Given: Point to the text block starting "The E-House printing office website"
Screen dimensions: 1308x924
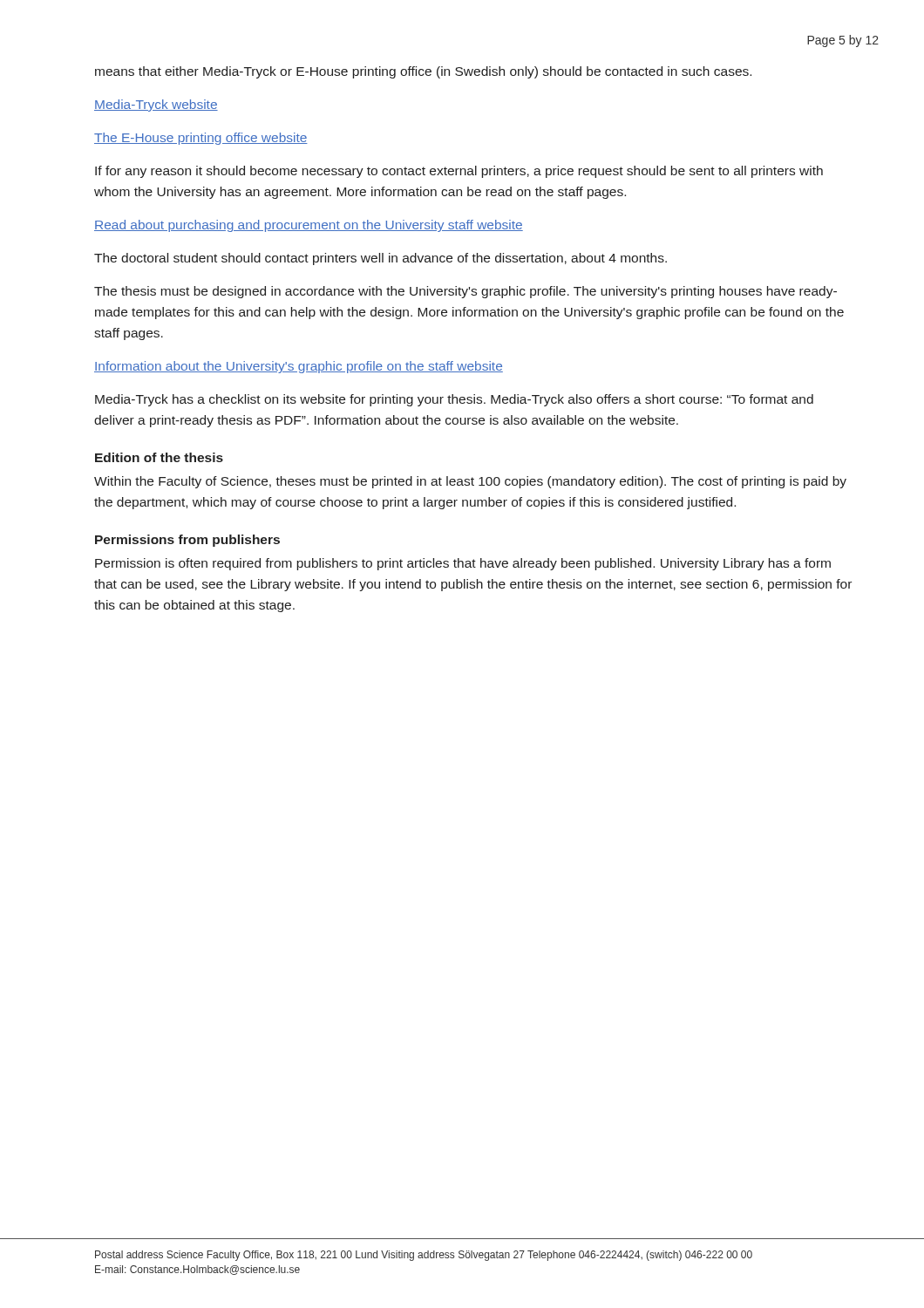Looking at the screenshot, I should tap(201, 137).
